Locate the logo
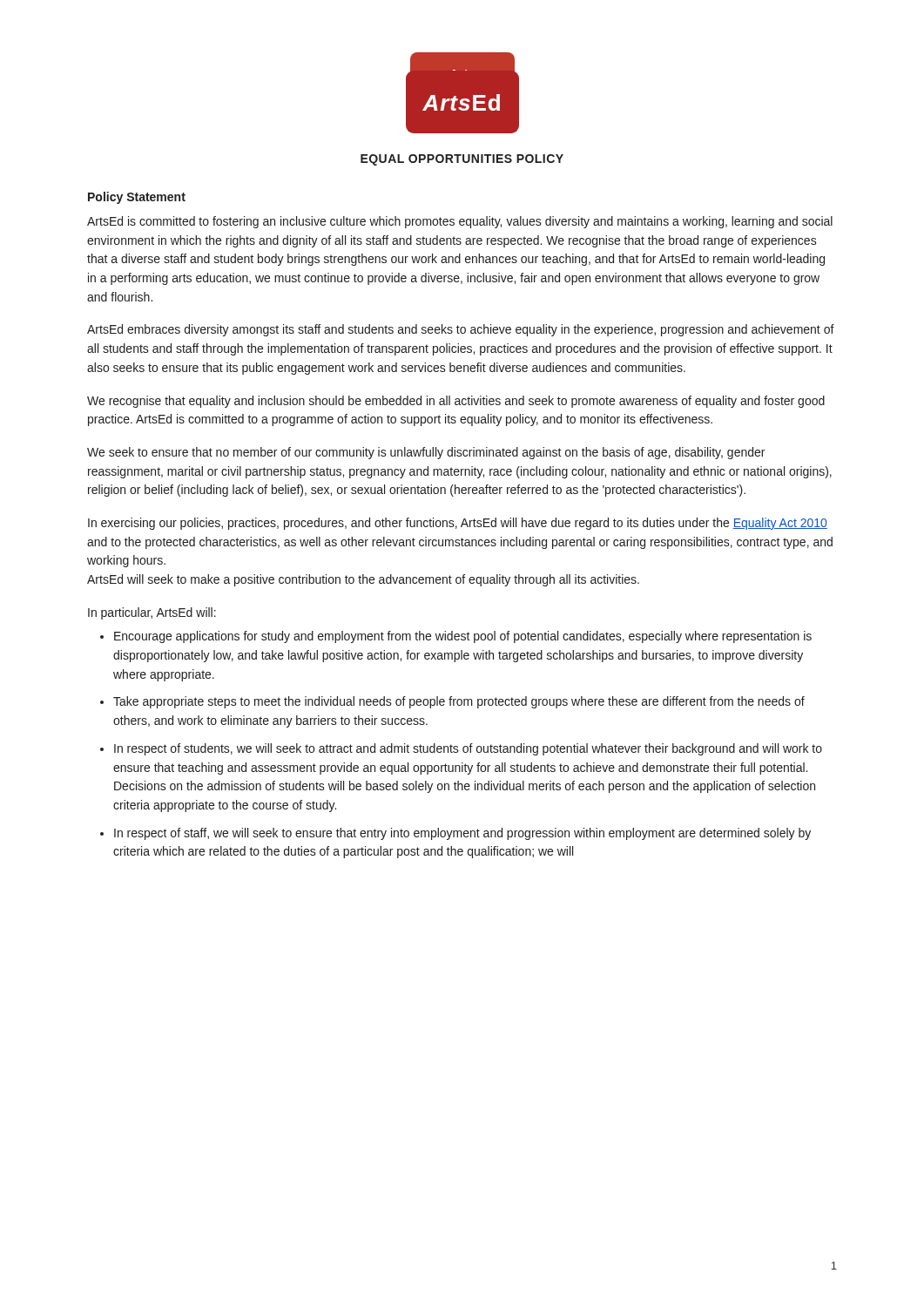924x1307 pixels. [462, 83]
